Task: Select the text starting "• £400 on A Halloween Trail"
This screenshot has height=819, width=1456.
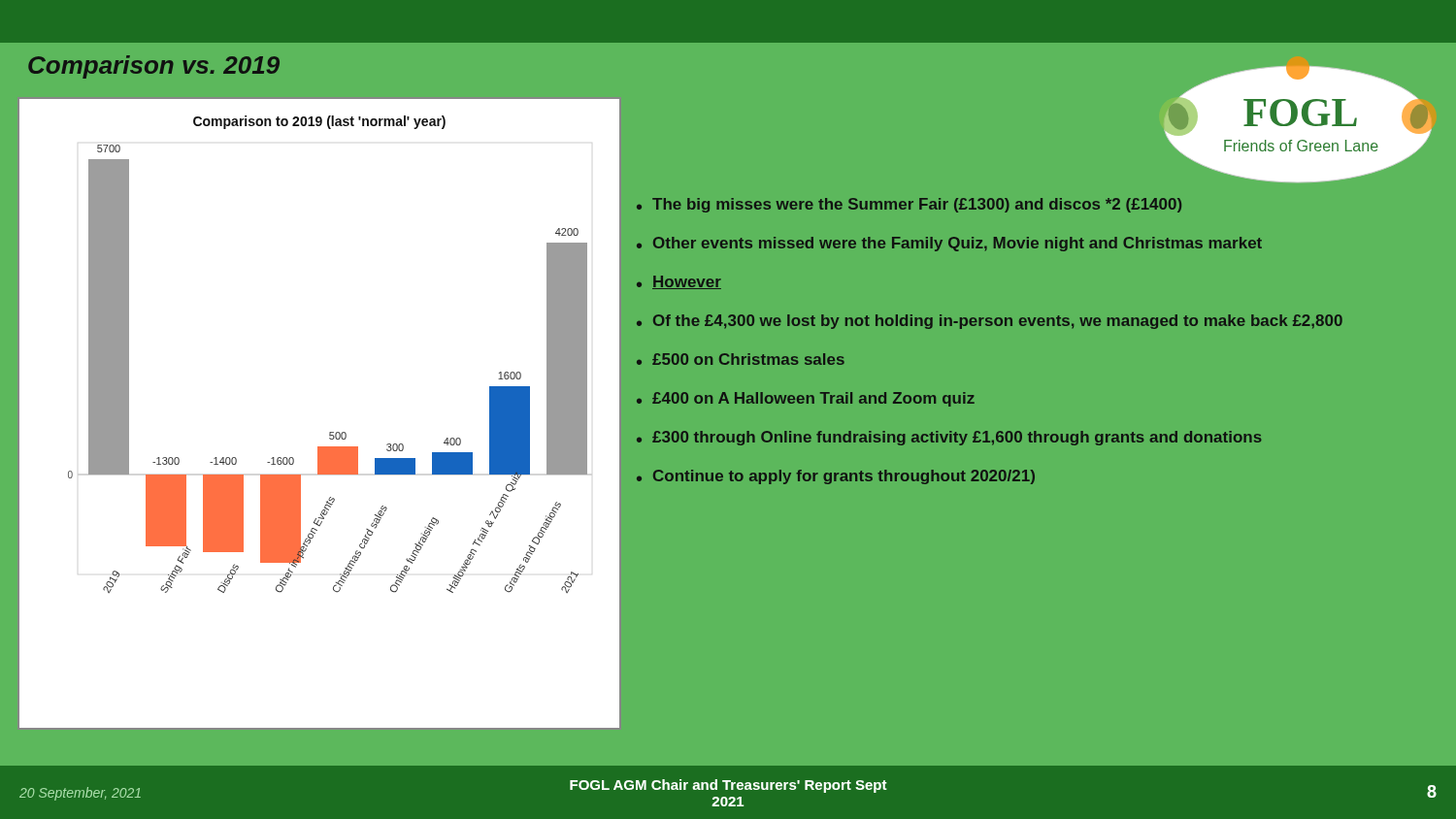Action: click(x=805, y=401)
